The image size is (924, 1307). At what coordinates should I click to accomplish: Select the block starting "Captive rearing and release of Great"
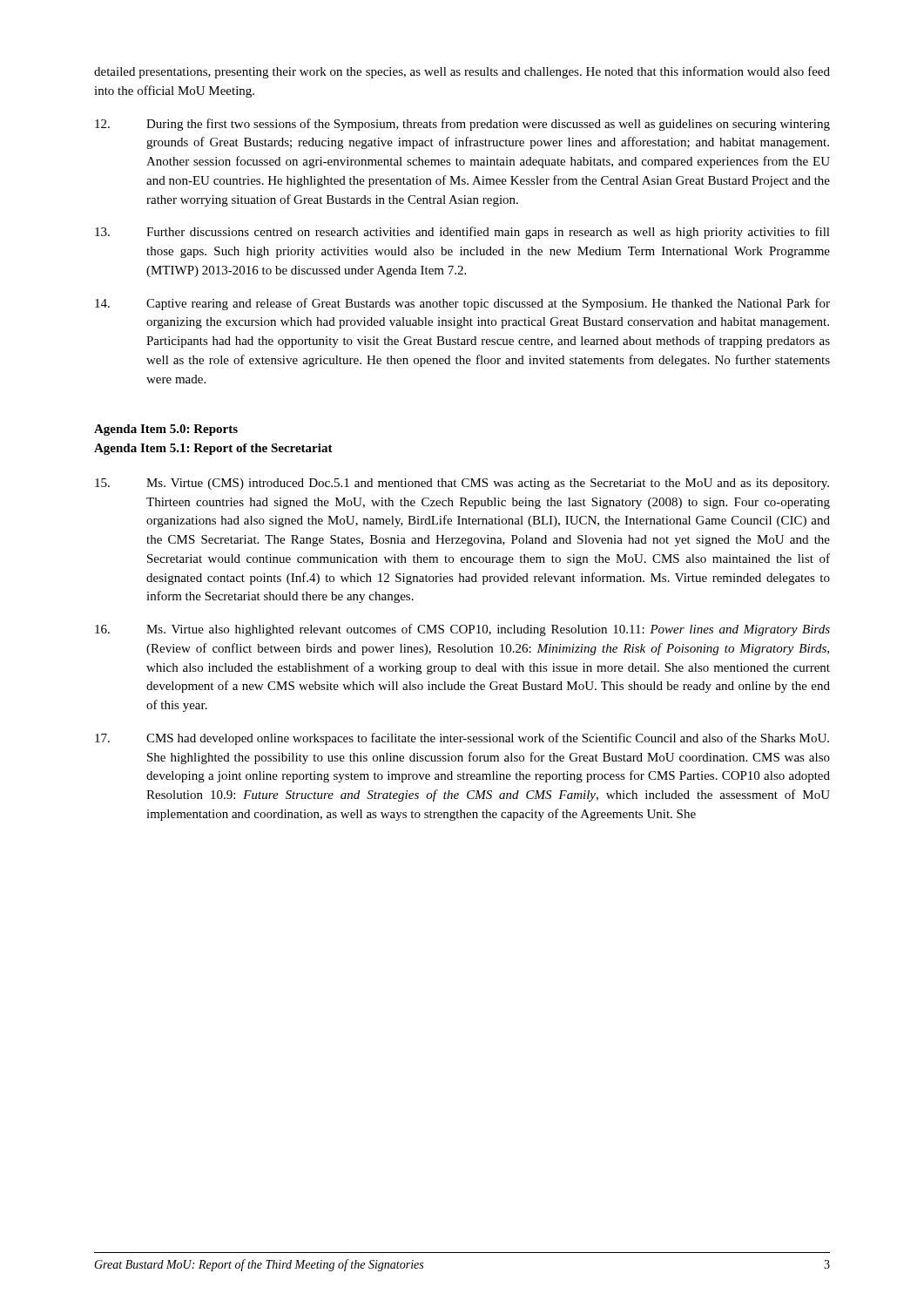pos(462,341)
